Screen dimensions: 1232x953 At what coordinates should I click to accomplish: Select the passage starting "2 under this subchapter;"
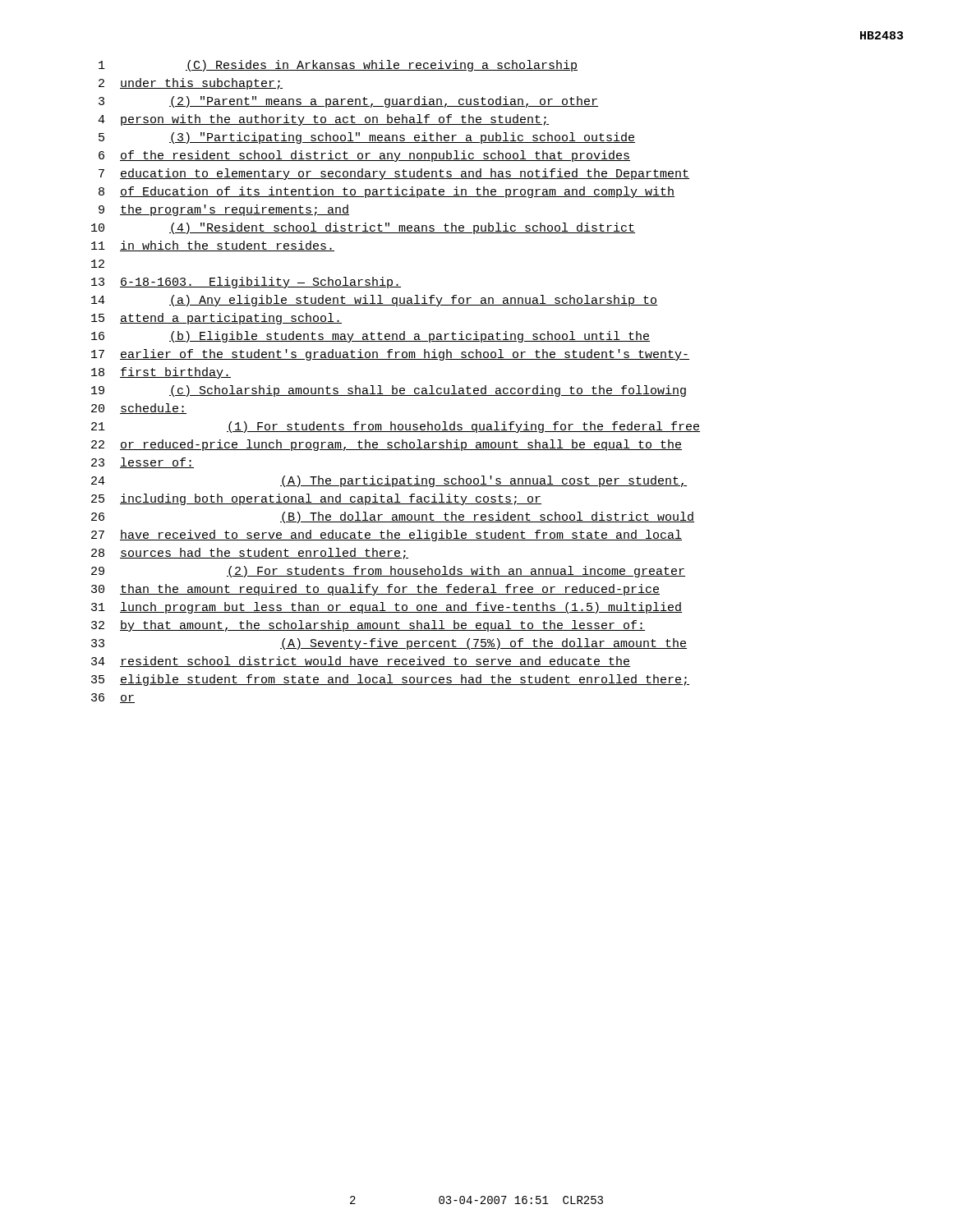tap(191, 84)
